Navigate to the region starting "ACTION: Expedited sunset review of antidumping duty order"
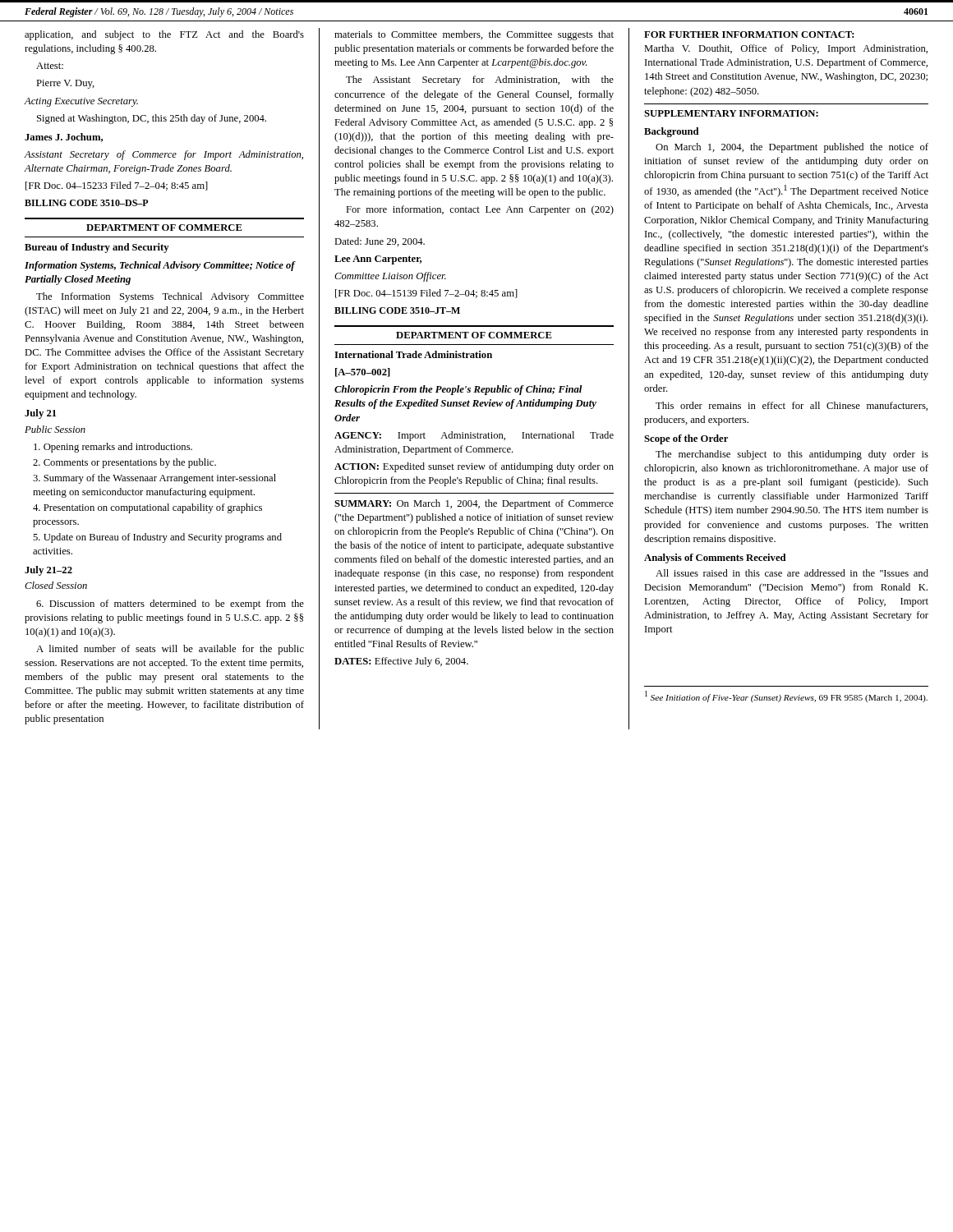This screenshot has width=953, height=1232. click(x=474, y=473)
